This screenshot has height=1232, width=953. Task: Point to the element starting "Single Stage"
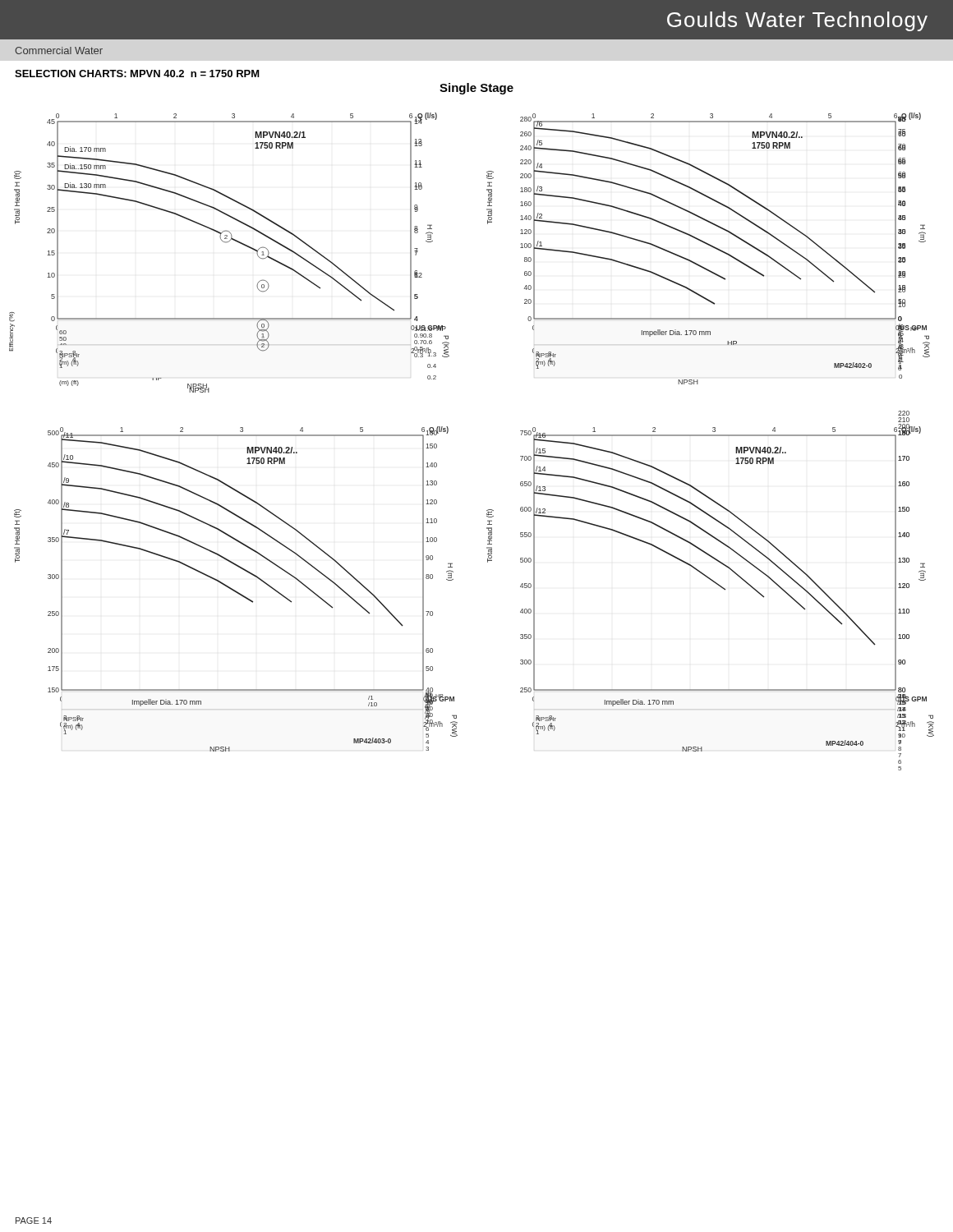click(476, 87)
